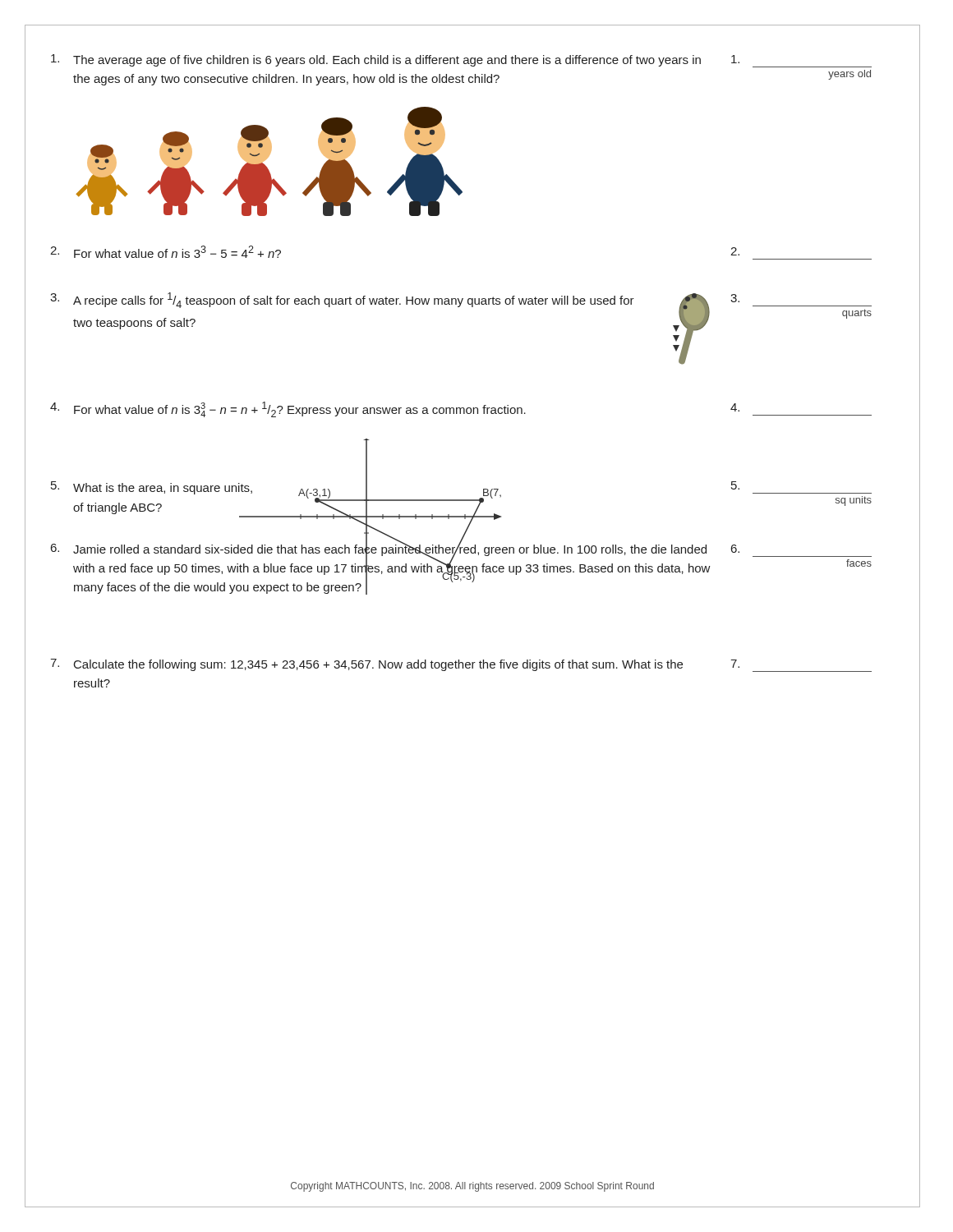Click the passage that begins "2. For what value of n is 33"
The height and width of the screenshot is (1232, 953).
[x=174, y=253]
